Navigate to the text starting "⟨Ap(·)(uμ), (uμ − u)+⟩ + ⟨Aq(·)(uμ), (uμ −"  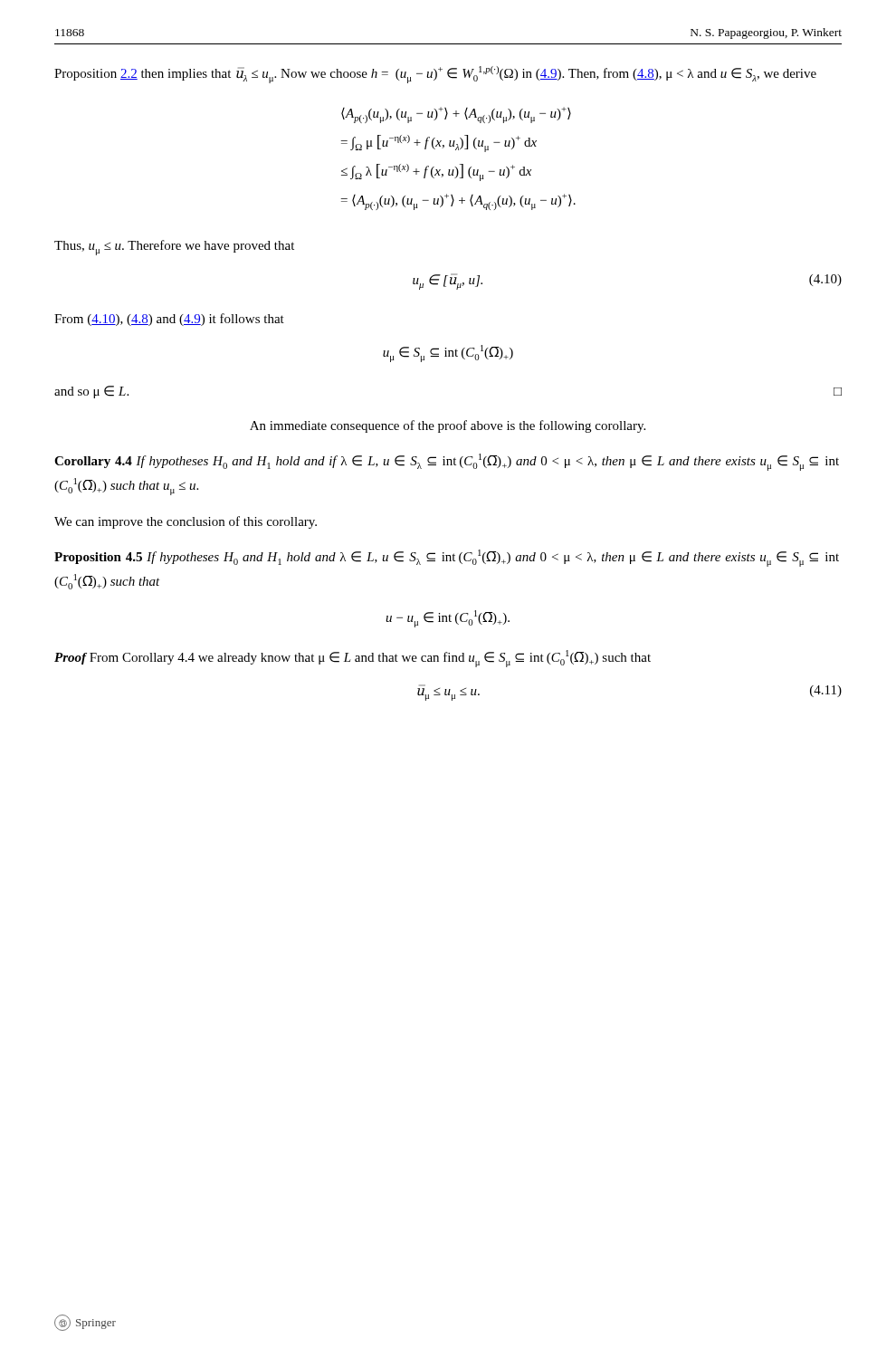click(x=448, y=159)
